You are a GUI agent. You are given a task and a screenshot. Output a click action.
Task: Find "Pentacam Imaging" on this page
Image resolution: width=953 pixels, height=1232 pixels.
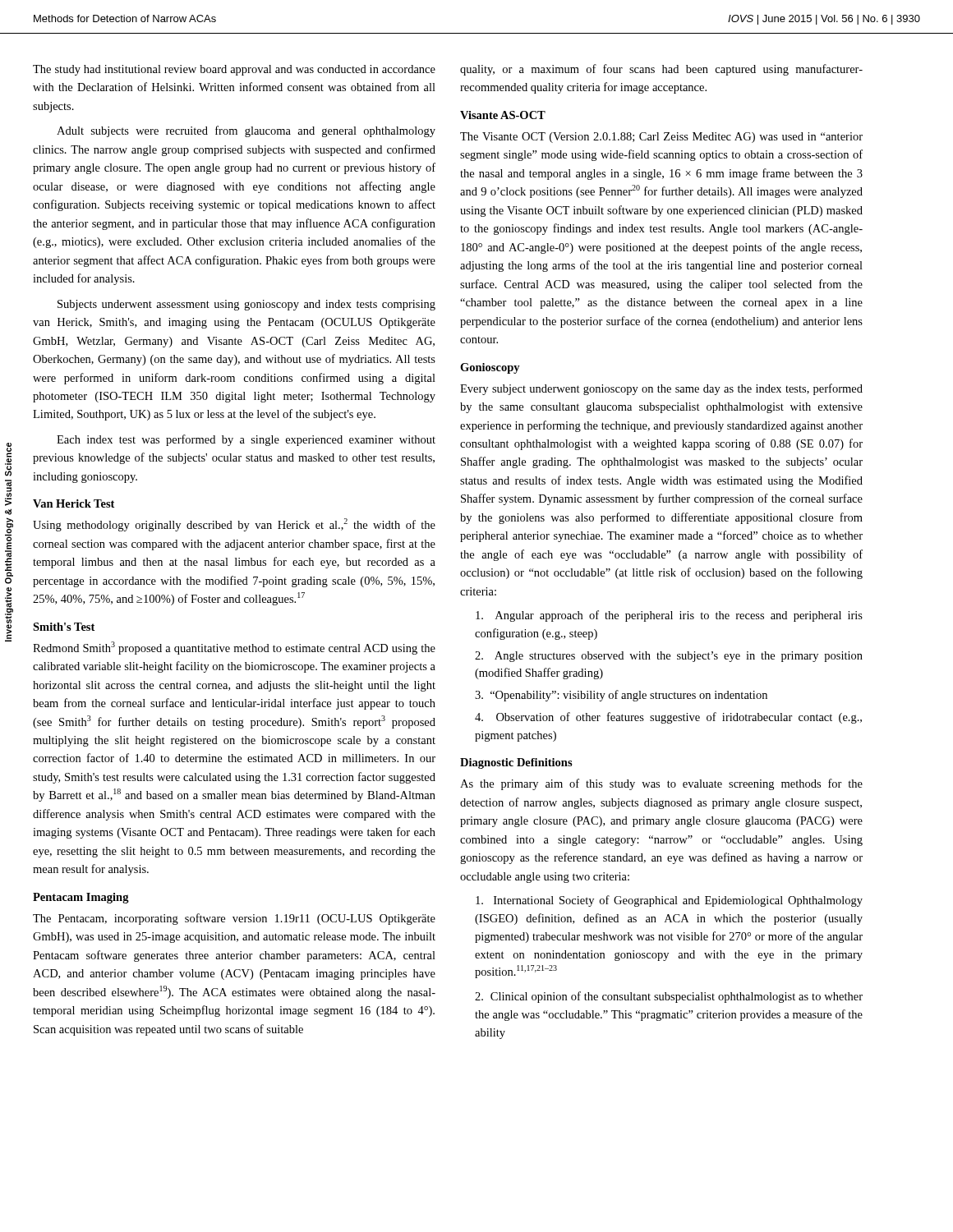click(x=81, y=897)
